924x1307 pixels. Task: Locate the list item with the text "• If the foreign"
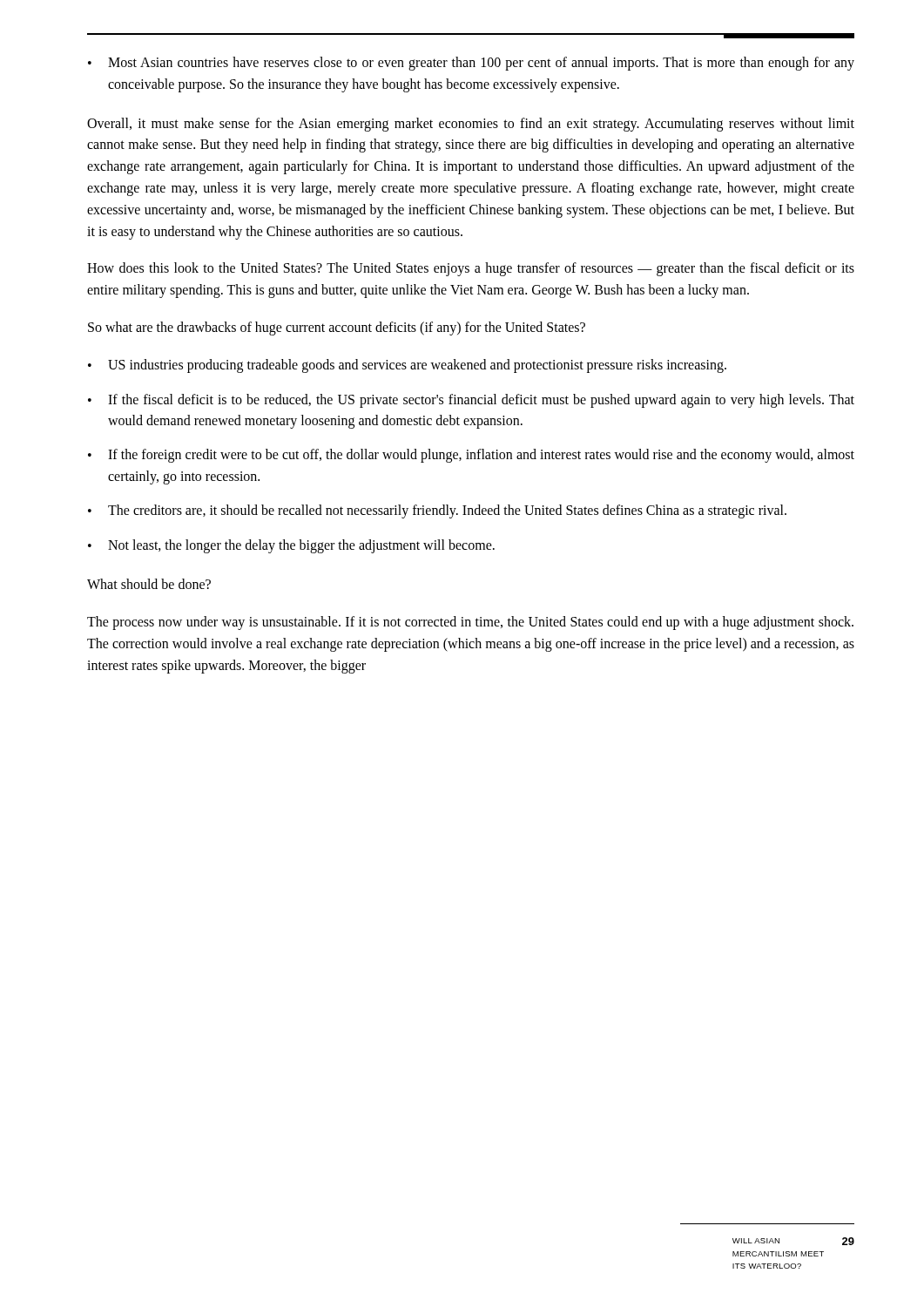click(x=471, y=466)
